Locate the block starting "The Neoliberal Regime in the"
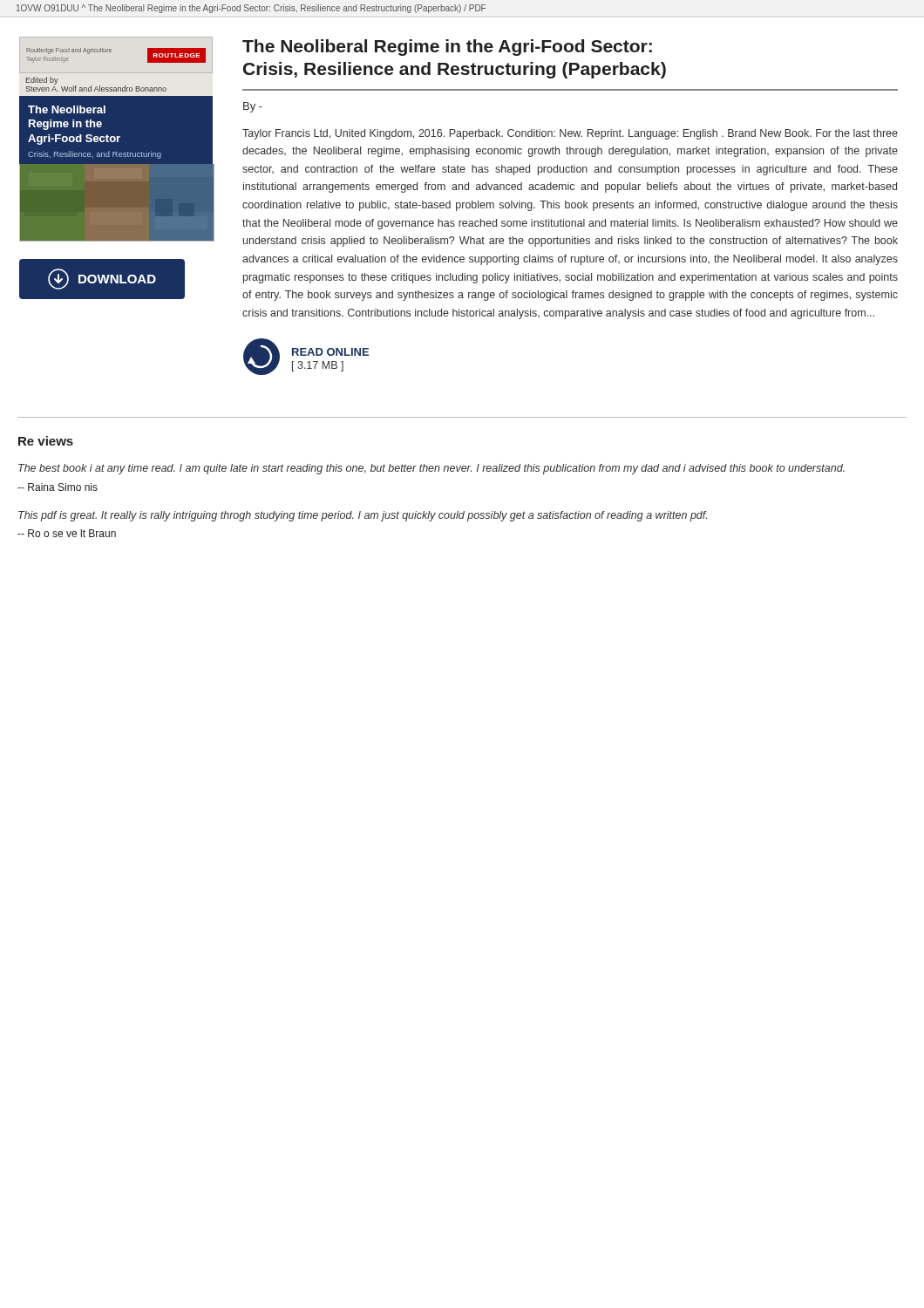This screenshot has height=1308, width=924. point(454,57)
